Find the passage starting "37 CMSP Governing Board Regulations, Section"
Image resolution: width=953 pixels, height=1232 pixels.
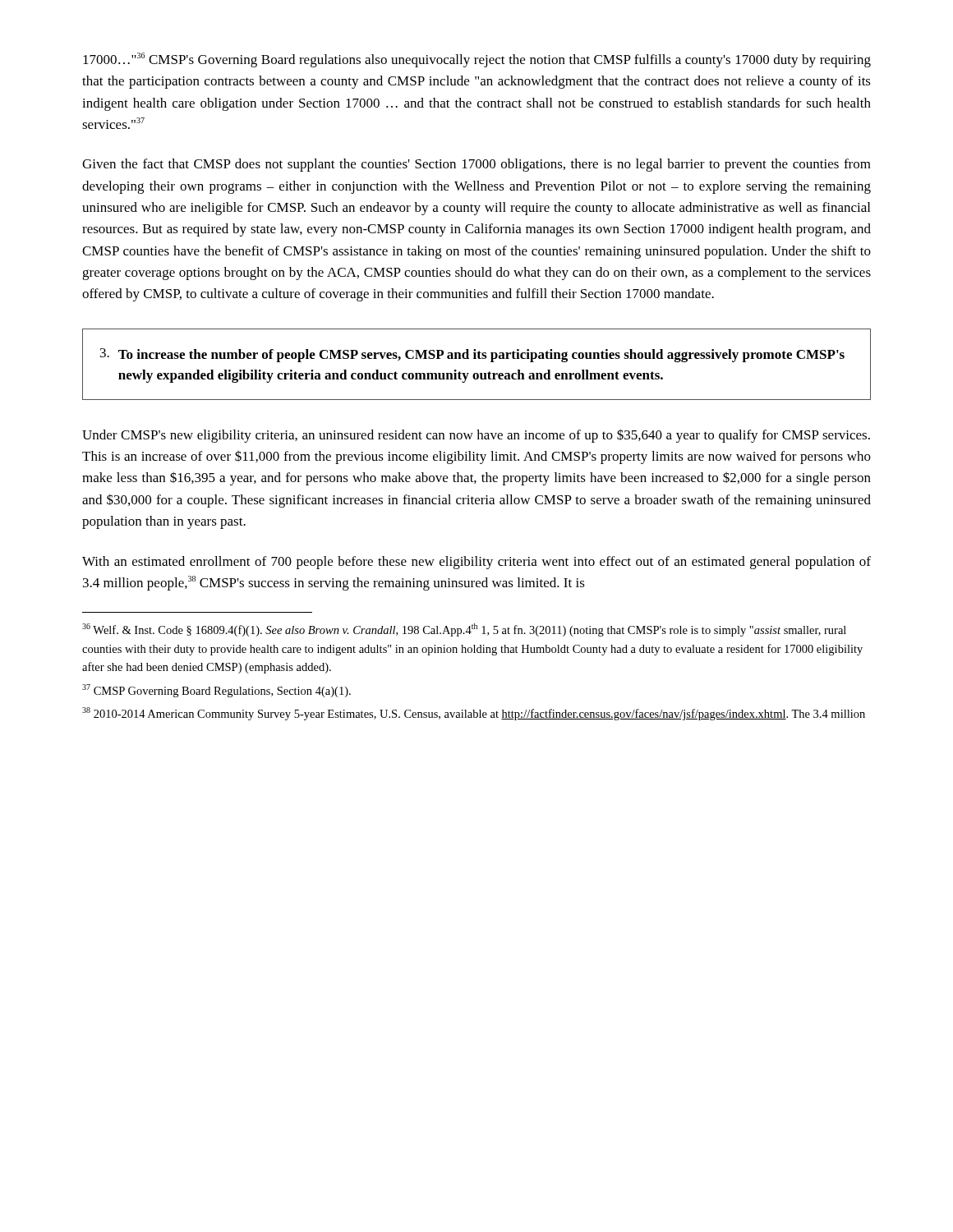[216, 691]
